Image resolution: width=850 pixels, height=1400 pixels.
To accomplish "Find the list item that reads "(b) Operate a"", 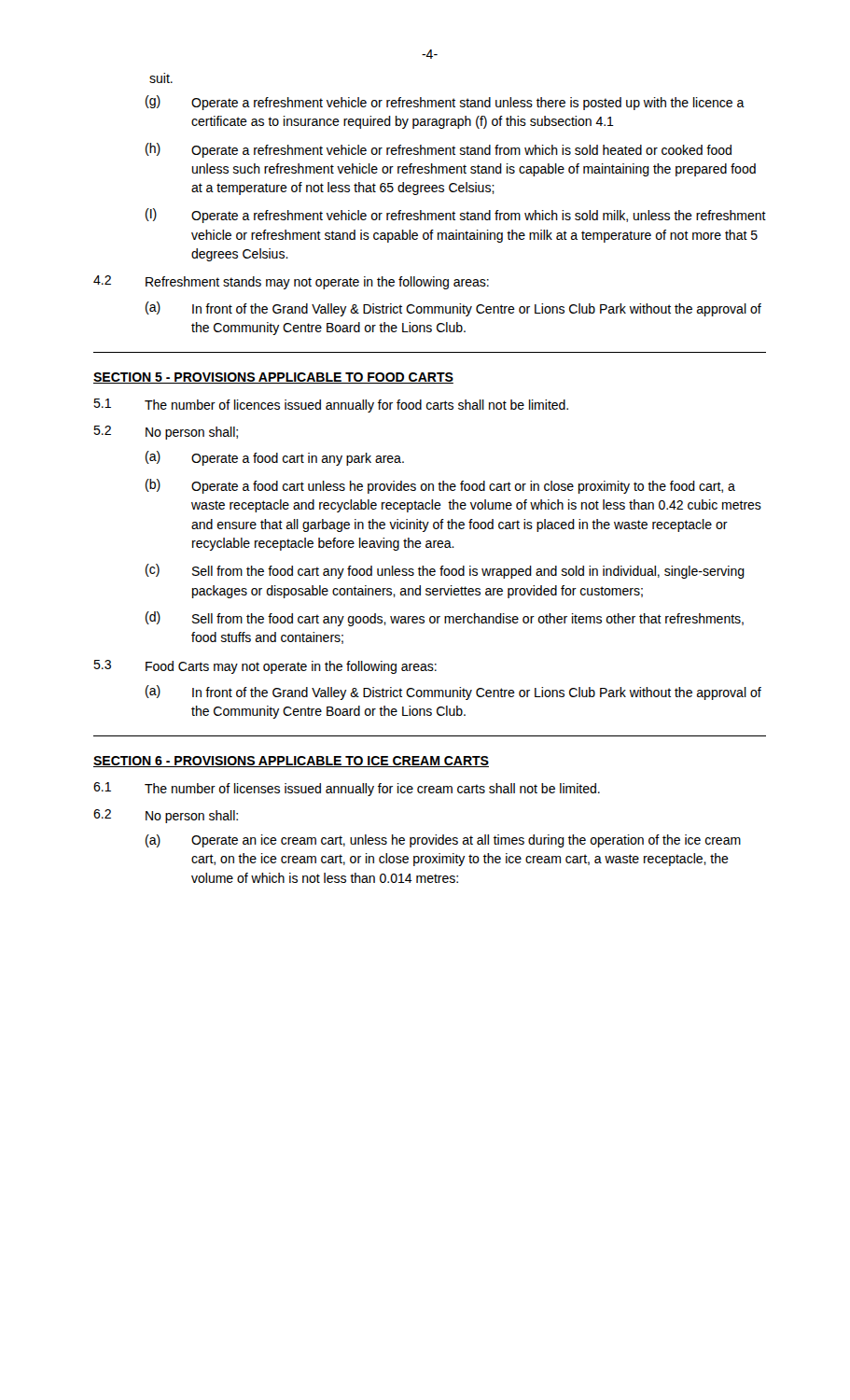I will [455, 515].
